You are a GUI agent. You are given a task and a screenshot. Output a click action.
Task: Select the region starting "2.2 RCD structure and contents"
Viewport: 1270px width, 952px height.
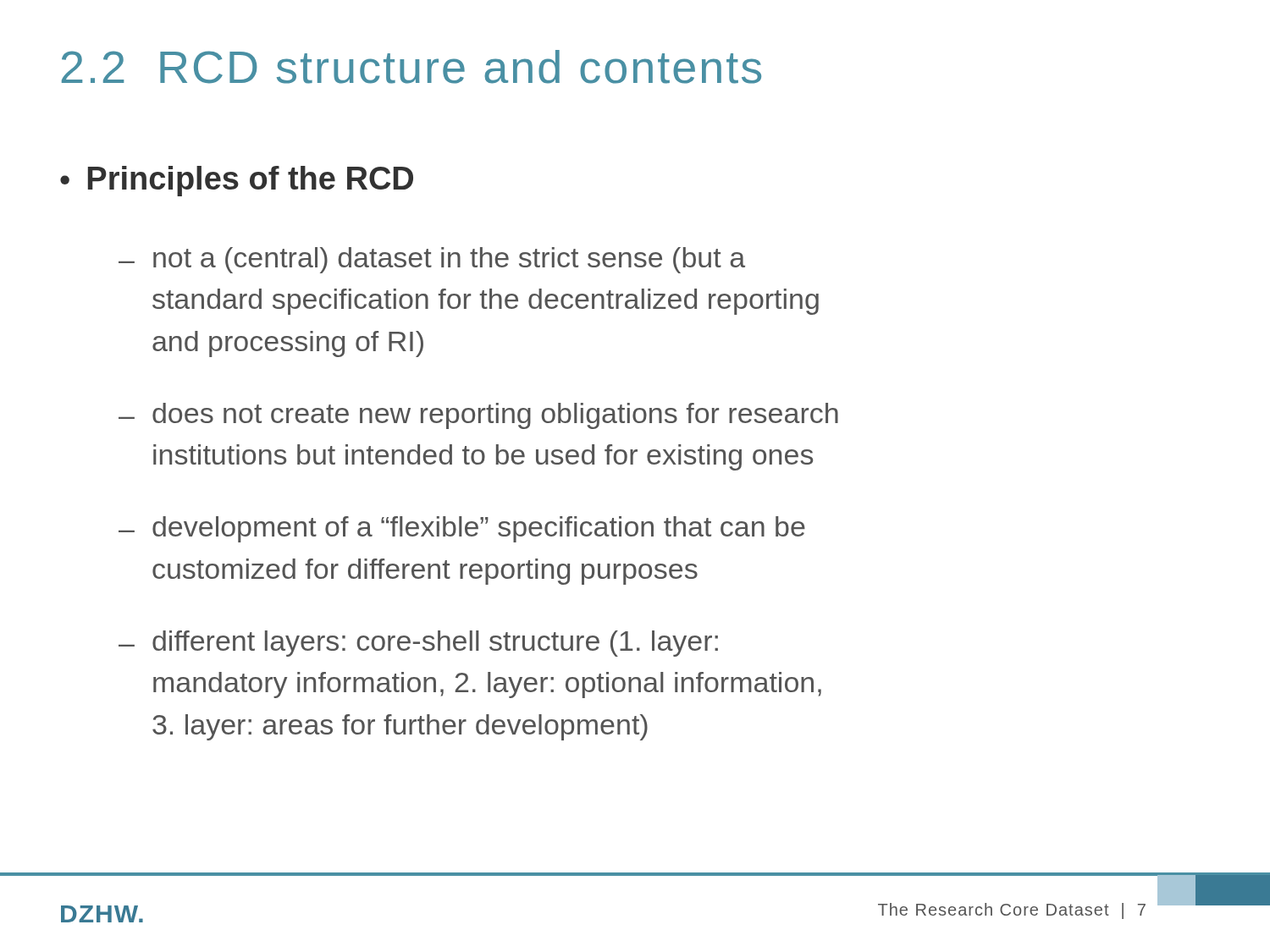(412, 67)
